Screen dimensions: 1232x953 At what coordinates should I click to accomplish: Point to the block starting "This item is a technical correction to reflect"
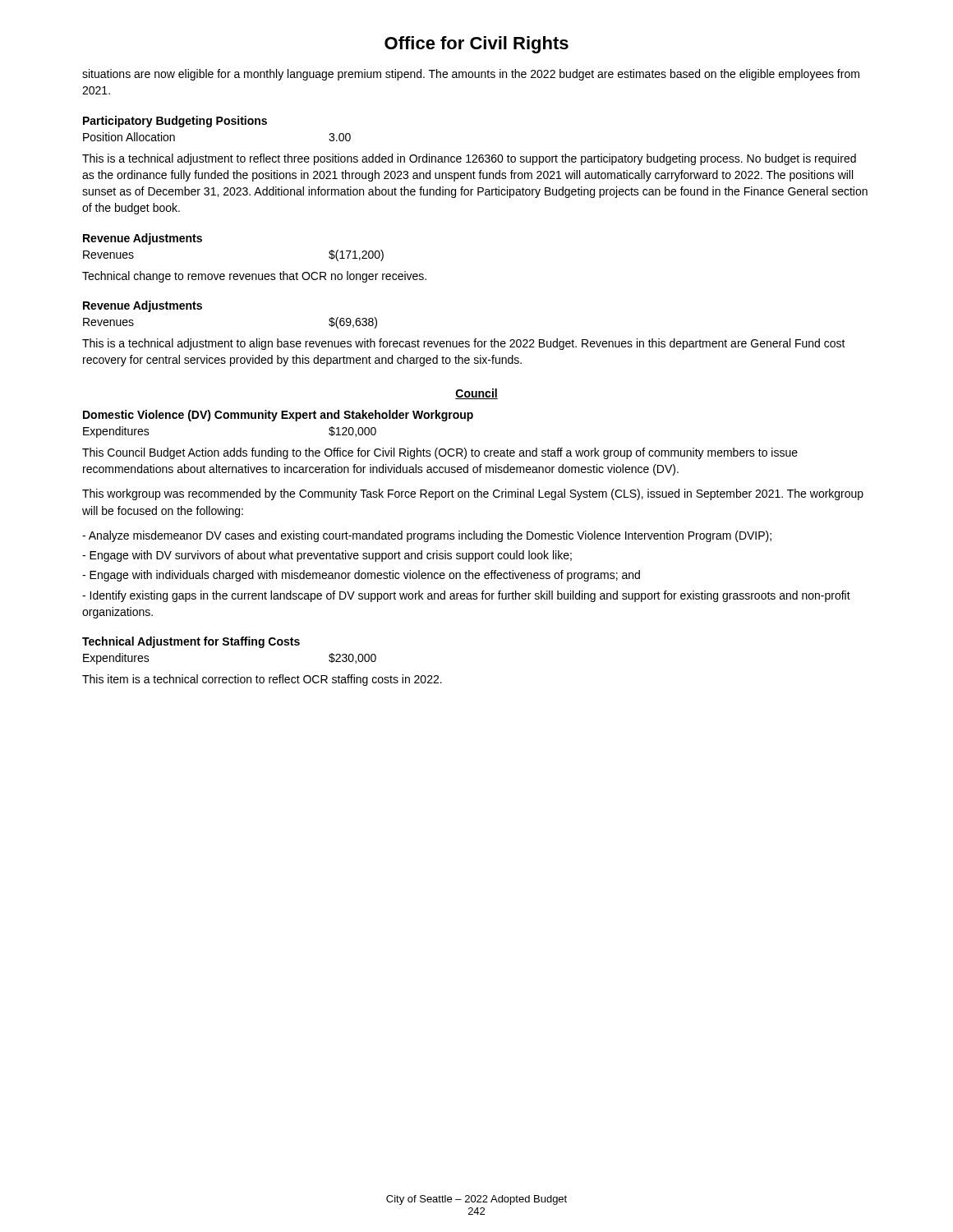(262, 680)
